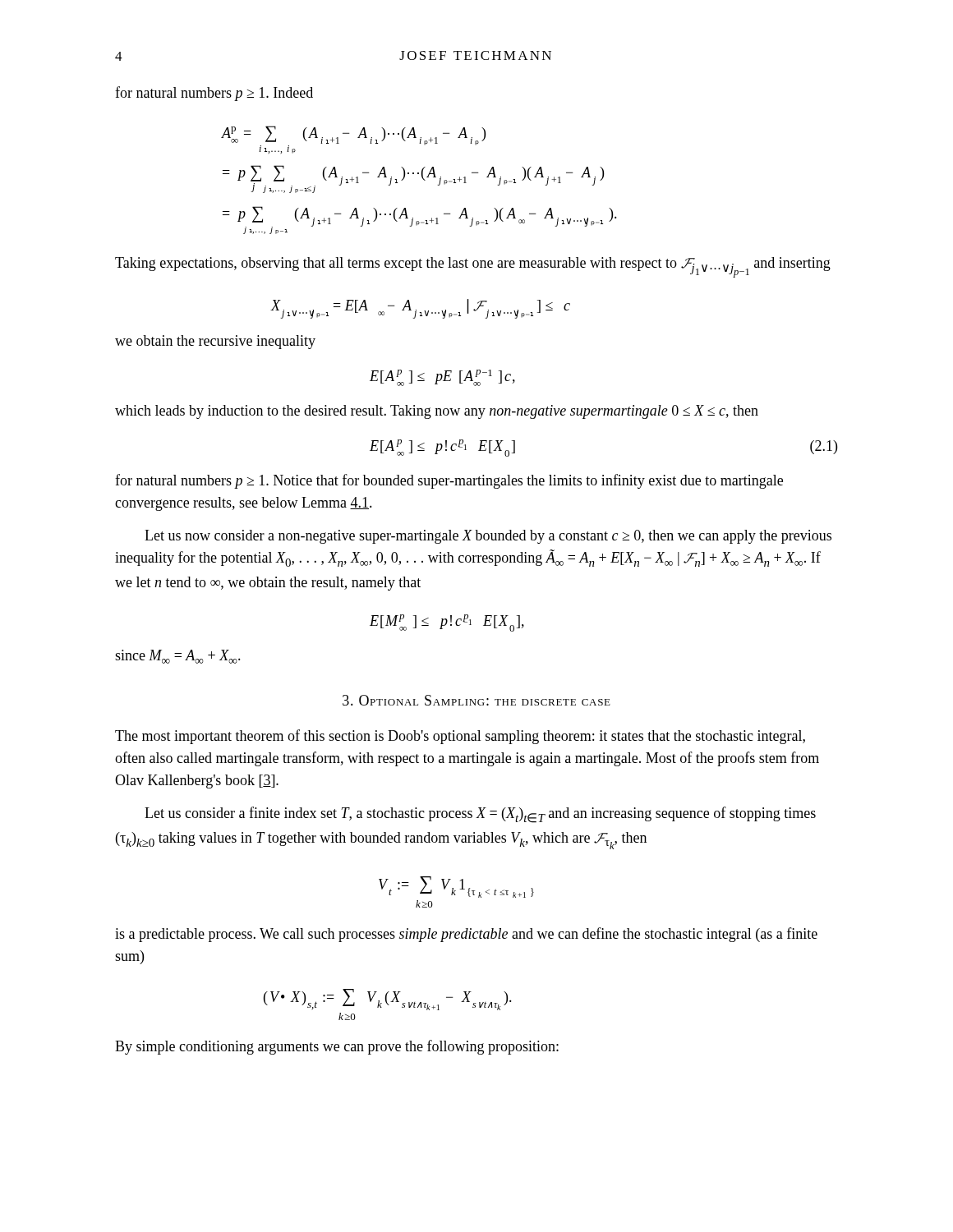The width and height of the screenshot is (953, 1232).
Task: Find the text block with the text "By simple conditioning arguments we can prove"
Action: tap(337, 1046)
